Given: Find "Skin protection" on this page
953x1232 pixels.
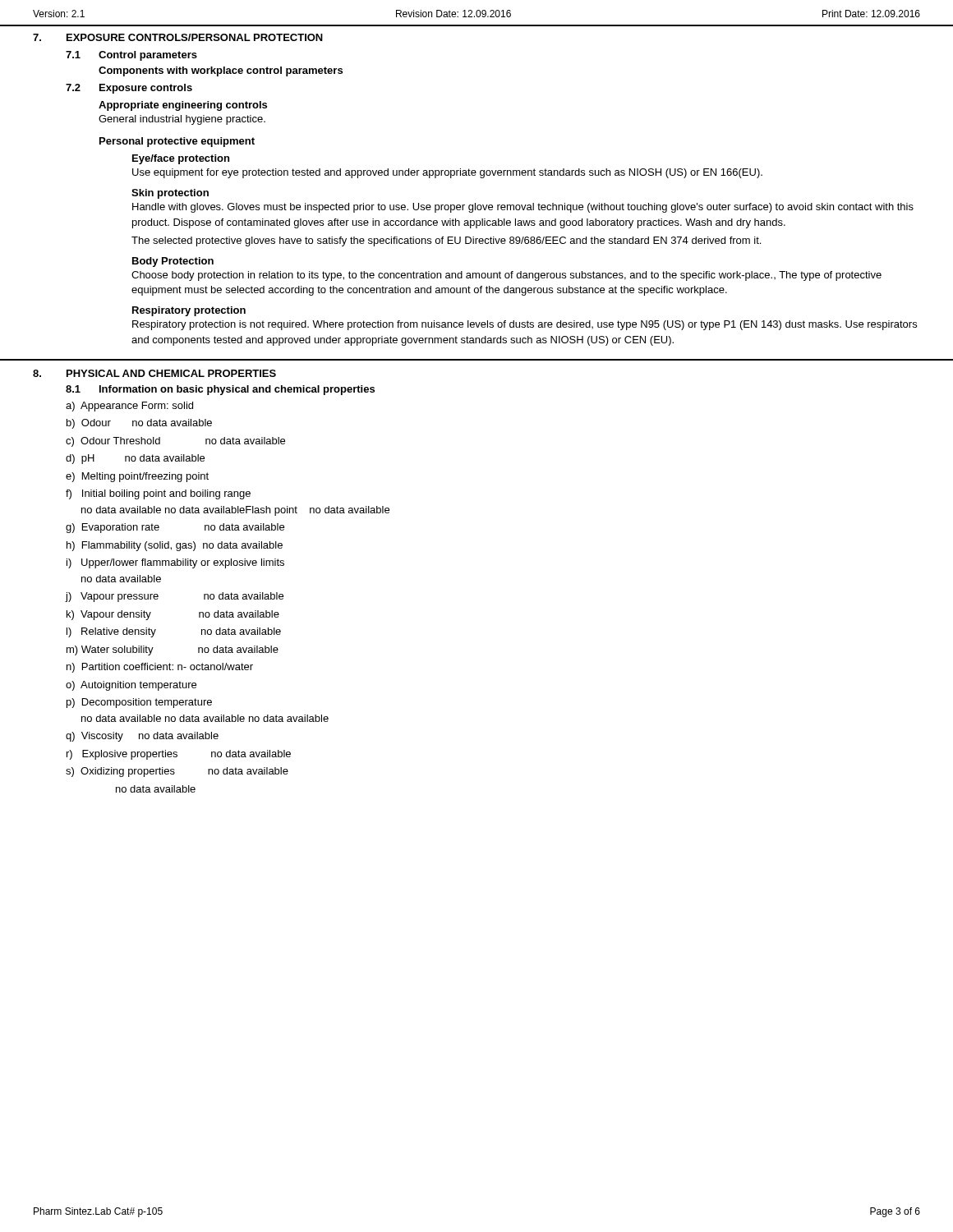Looking at the screenshot, I should (170, 193).
